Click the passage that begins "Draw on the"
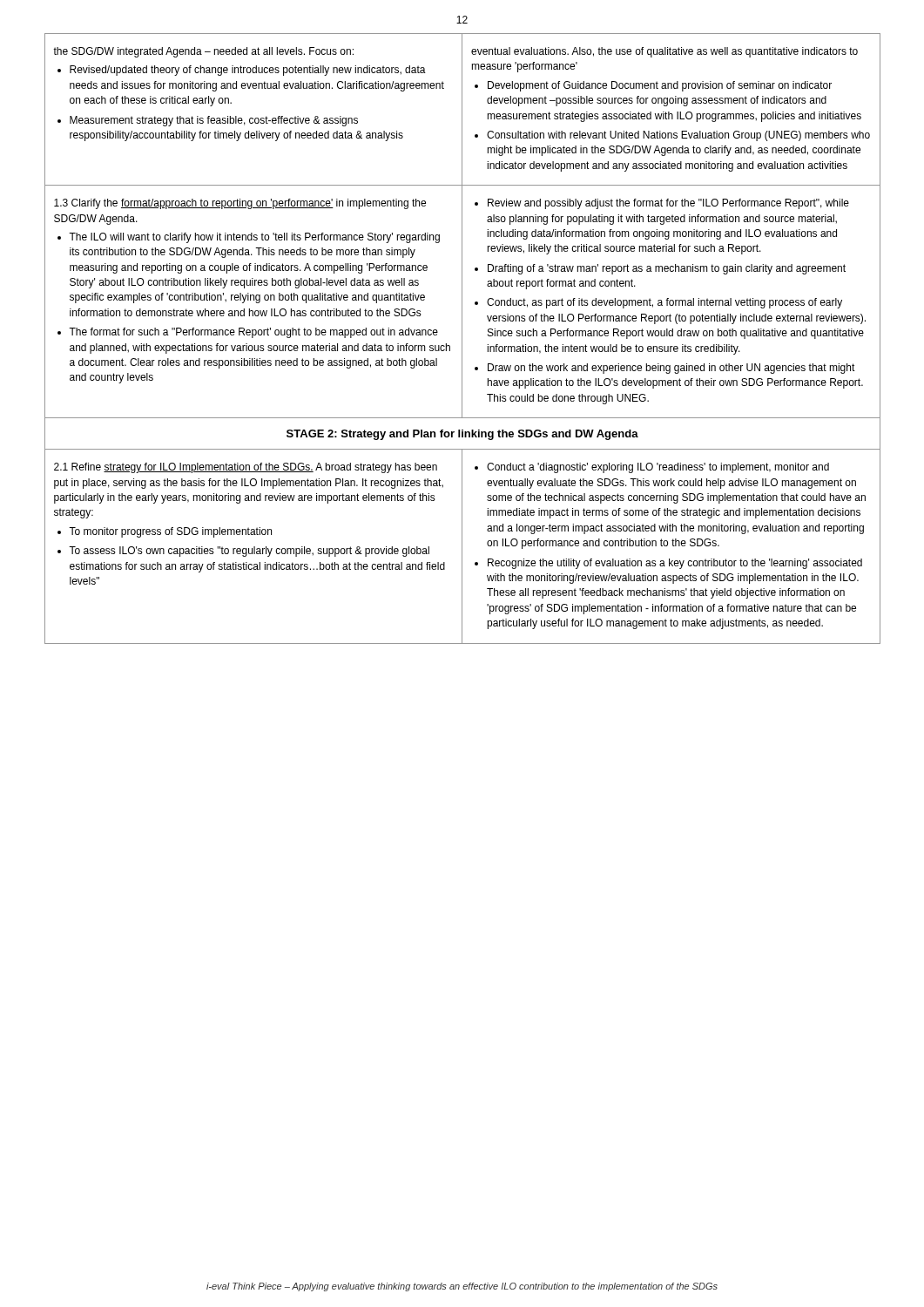This screenshot has width=924, height=1307. pos(675,383)
